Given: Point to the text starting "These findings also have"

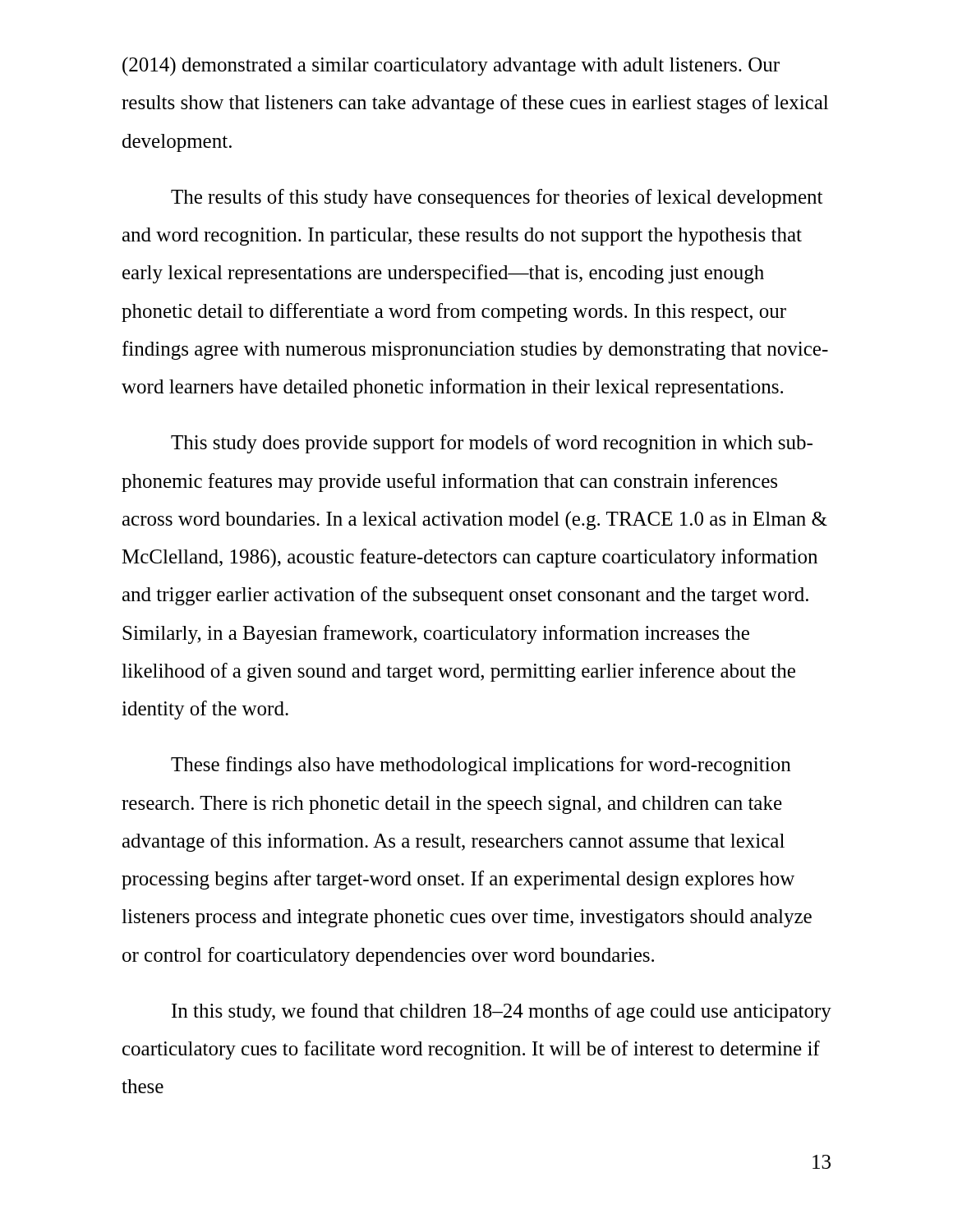Looking at the screenshot, I should 476,860.
